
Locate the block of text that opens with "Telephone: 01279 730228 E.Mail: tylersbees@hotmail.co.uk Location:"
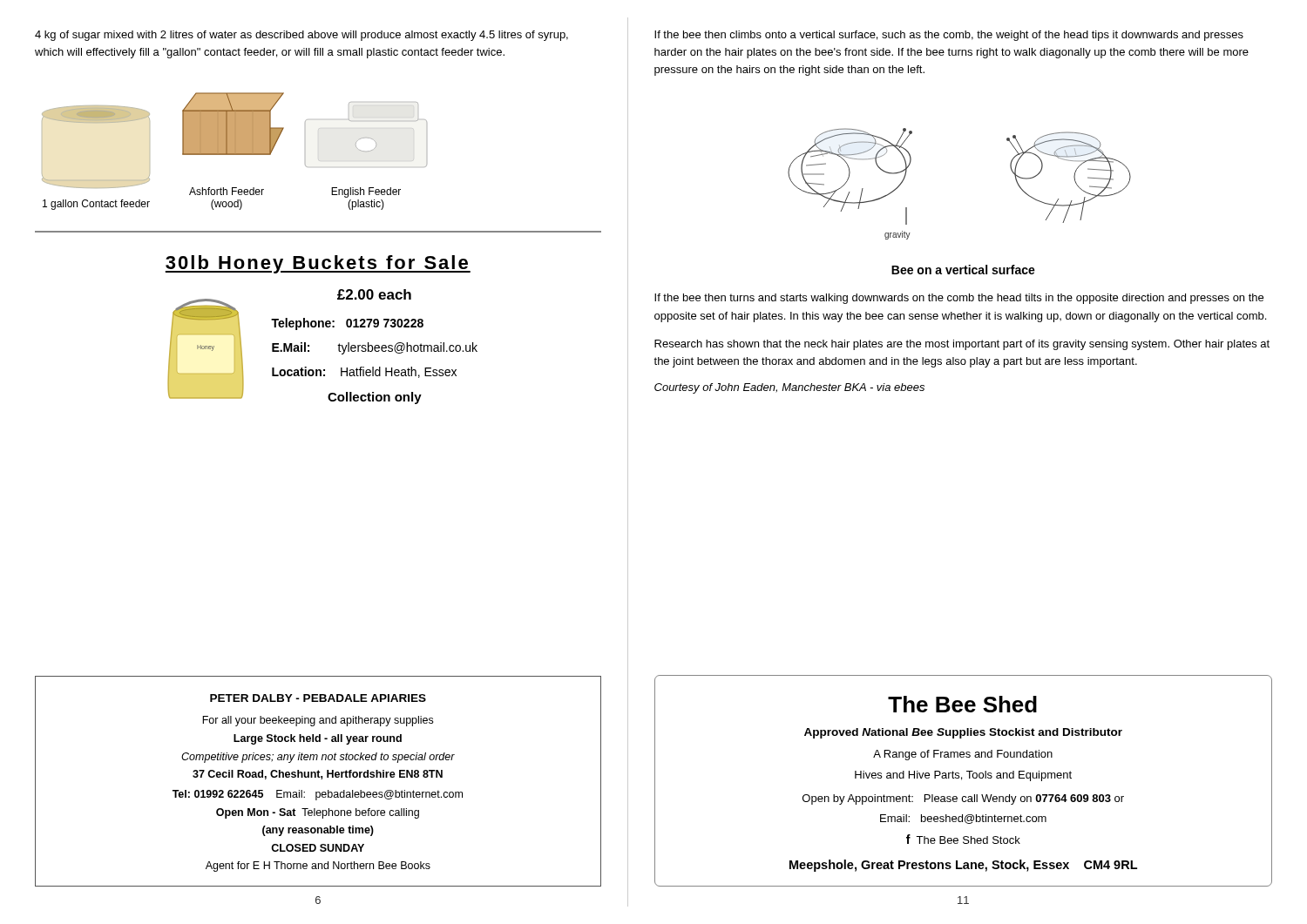(x=374, y=347)
